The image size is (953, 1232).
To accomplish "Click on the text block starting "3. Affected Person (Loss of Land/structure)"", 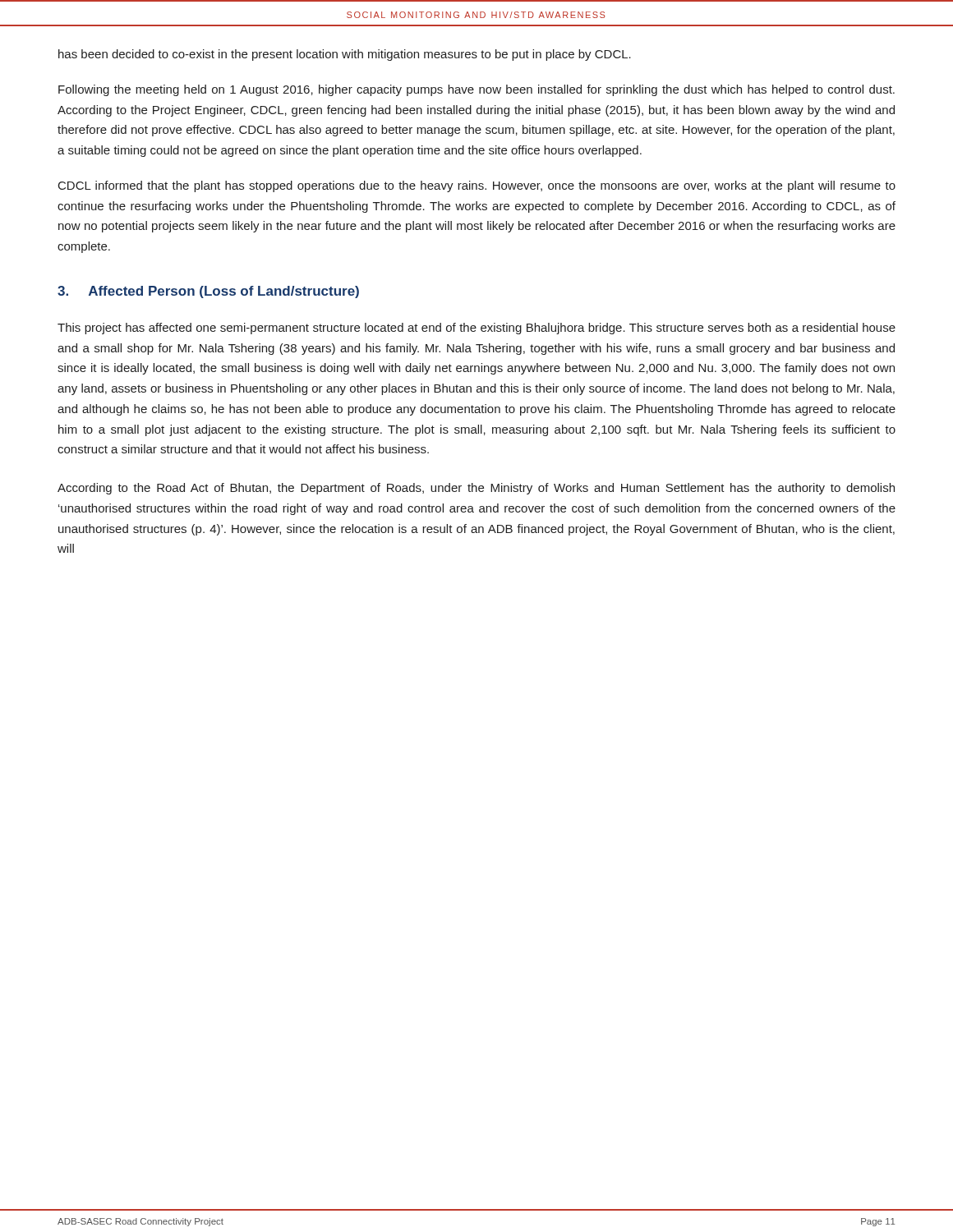I will tap(209, 291).
